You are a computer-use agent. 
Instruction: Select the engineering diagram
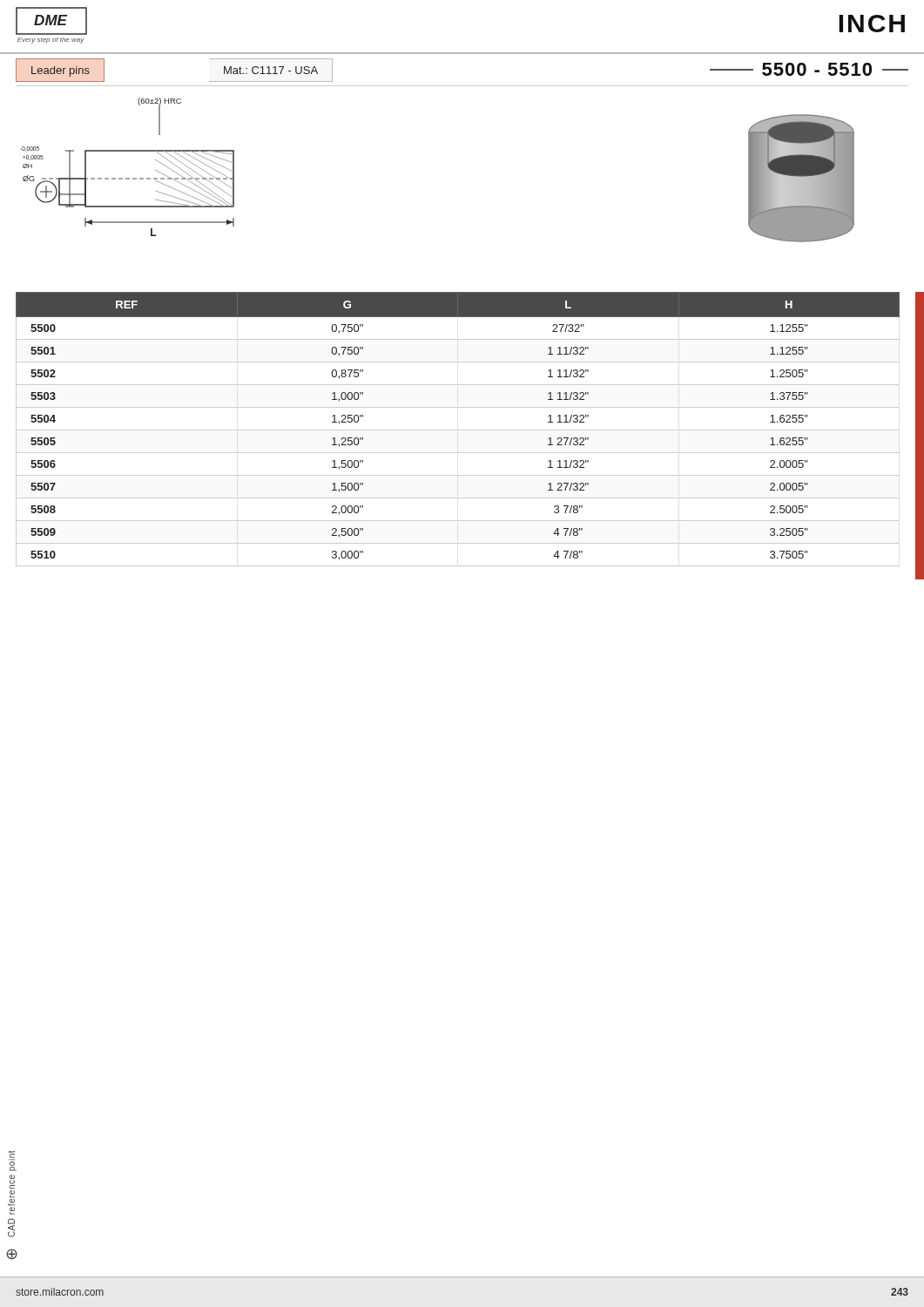click(x=155, y=181)
